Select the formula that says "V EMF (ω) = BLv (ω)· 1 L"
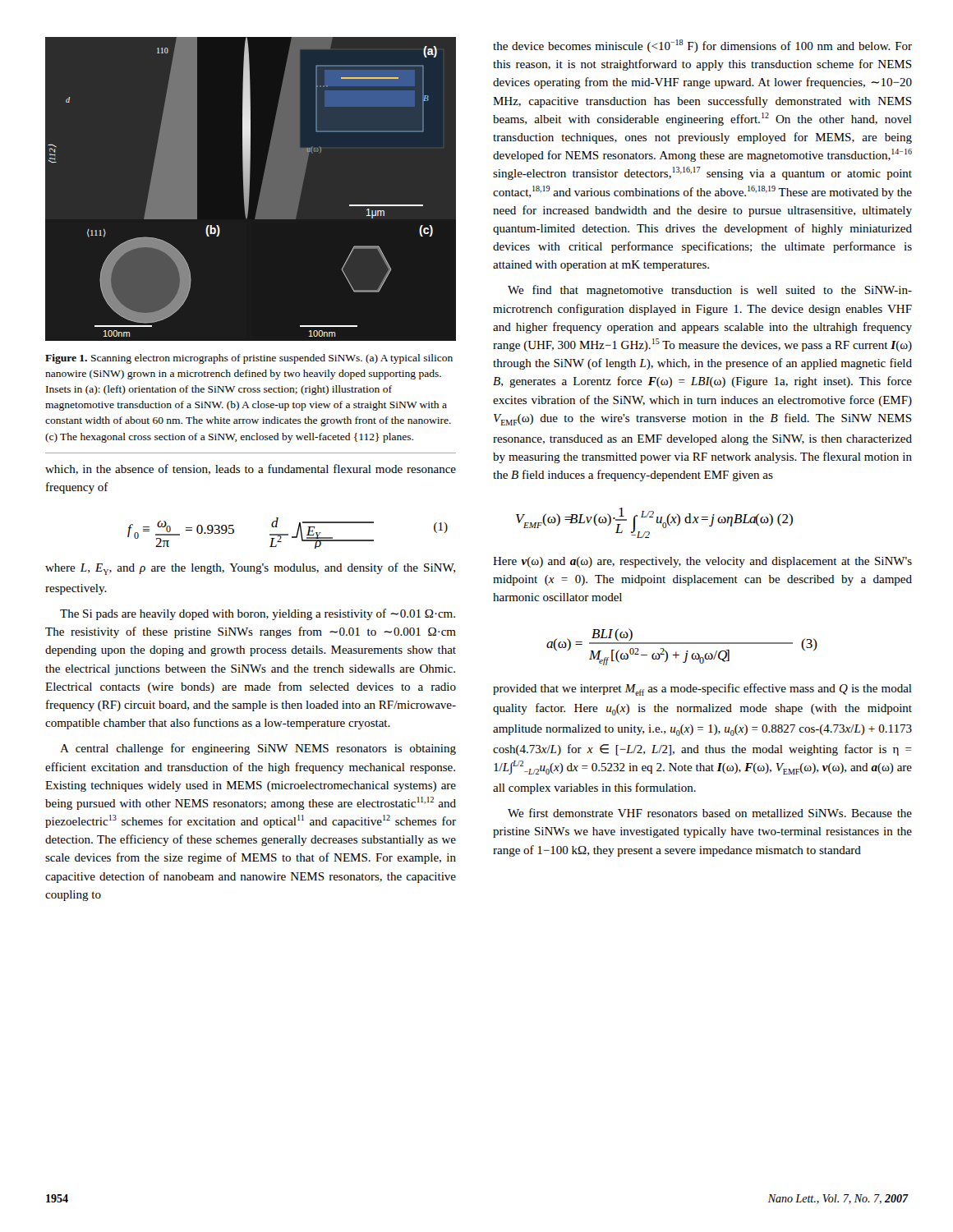Viewport: 953px width, 1232px height. point(702,518)
